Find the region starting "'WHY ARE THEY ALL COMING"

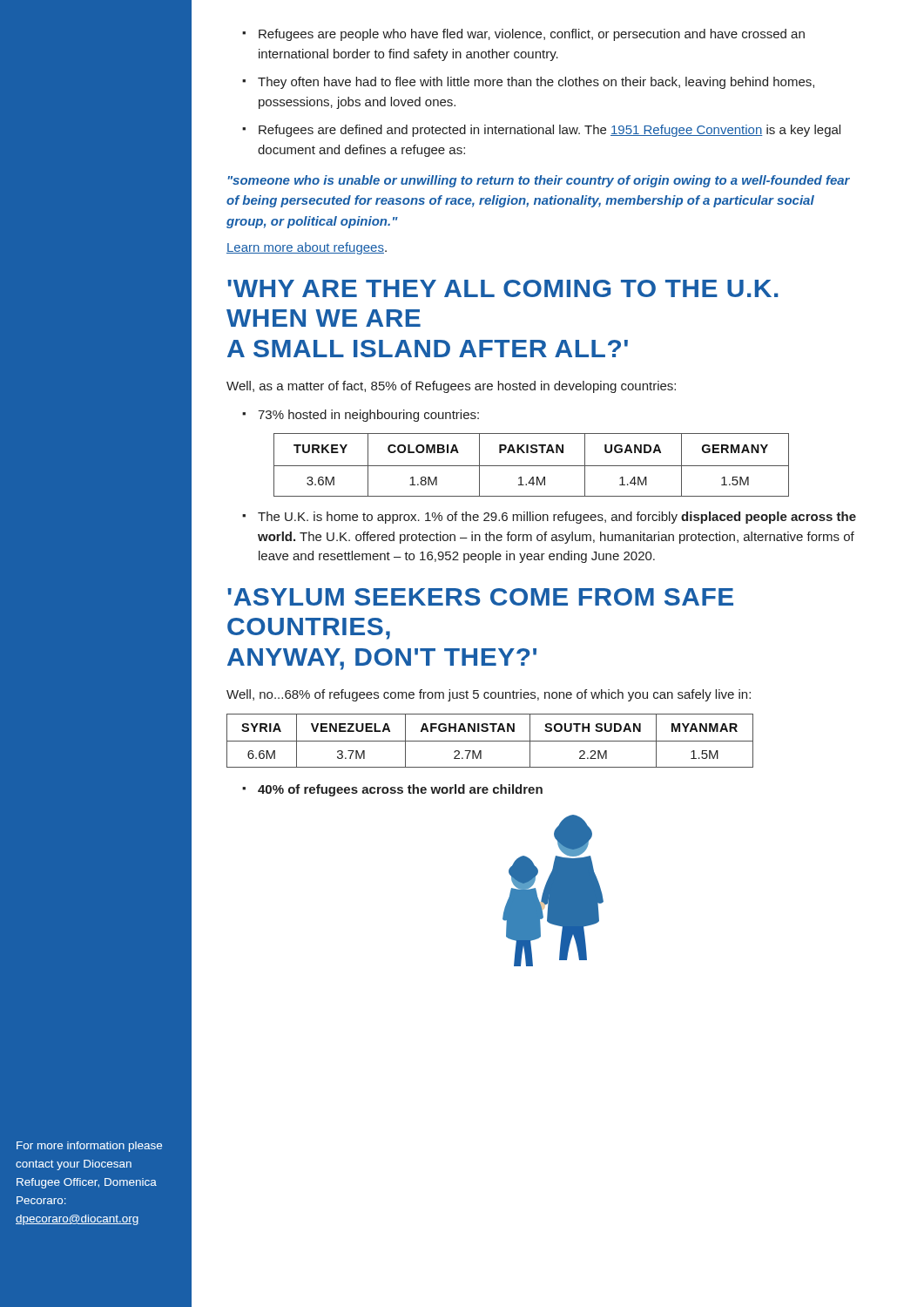click(502, 288)
